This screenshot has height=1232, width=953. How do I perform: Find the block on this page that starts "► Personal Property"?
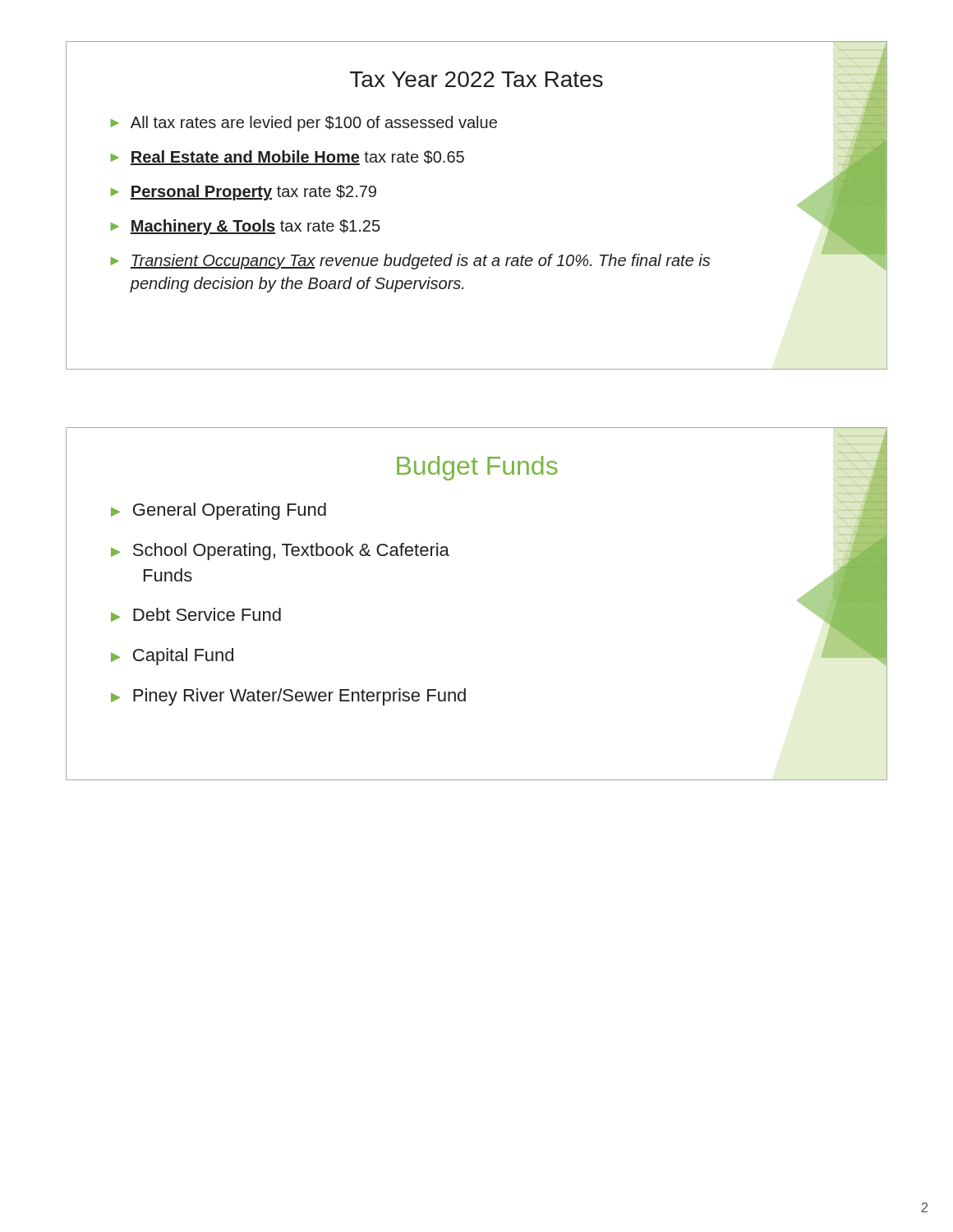[x=244, y=193]
